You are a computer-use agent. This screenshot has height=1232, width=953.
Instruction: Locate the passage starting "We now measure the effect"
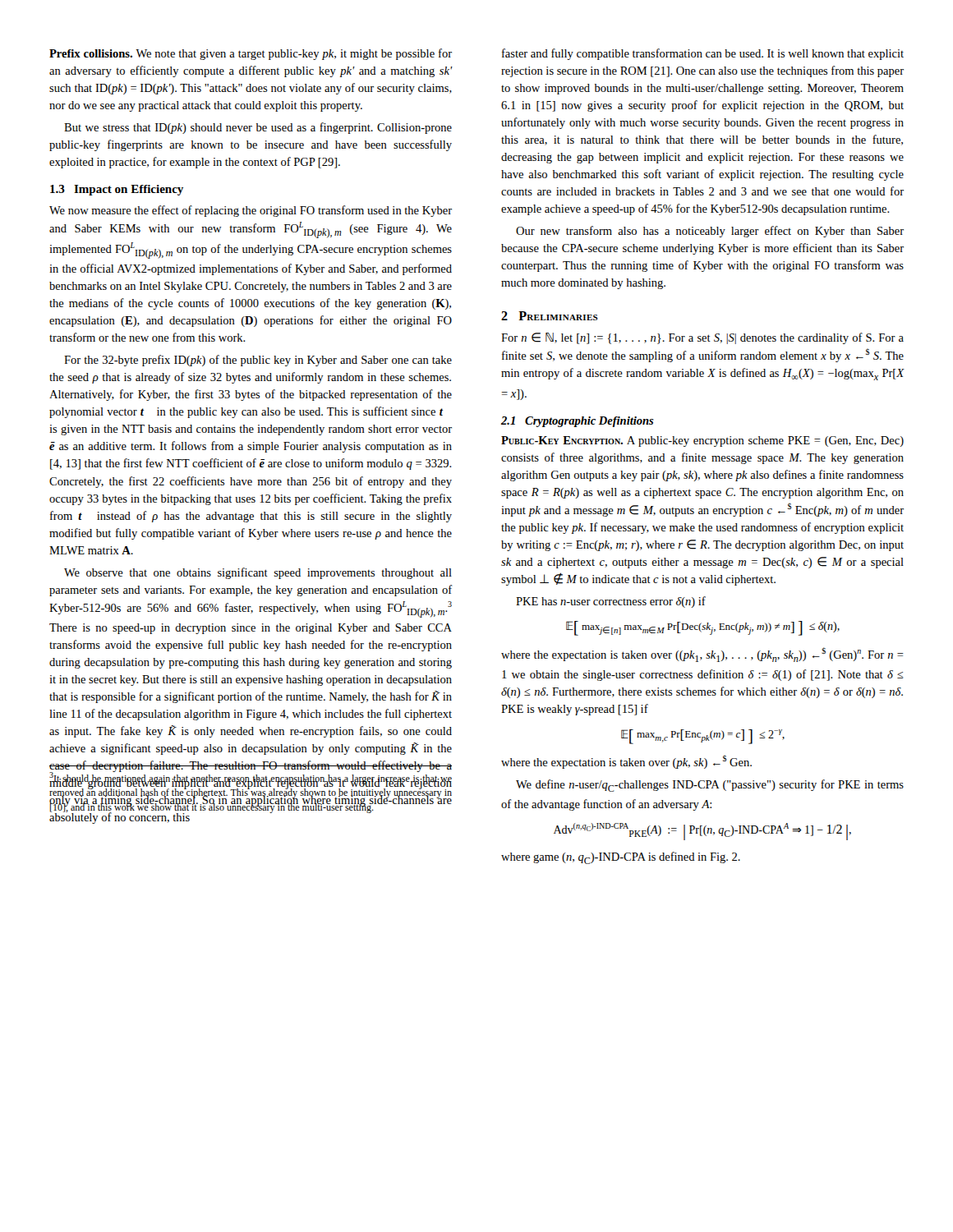point(251,274)
